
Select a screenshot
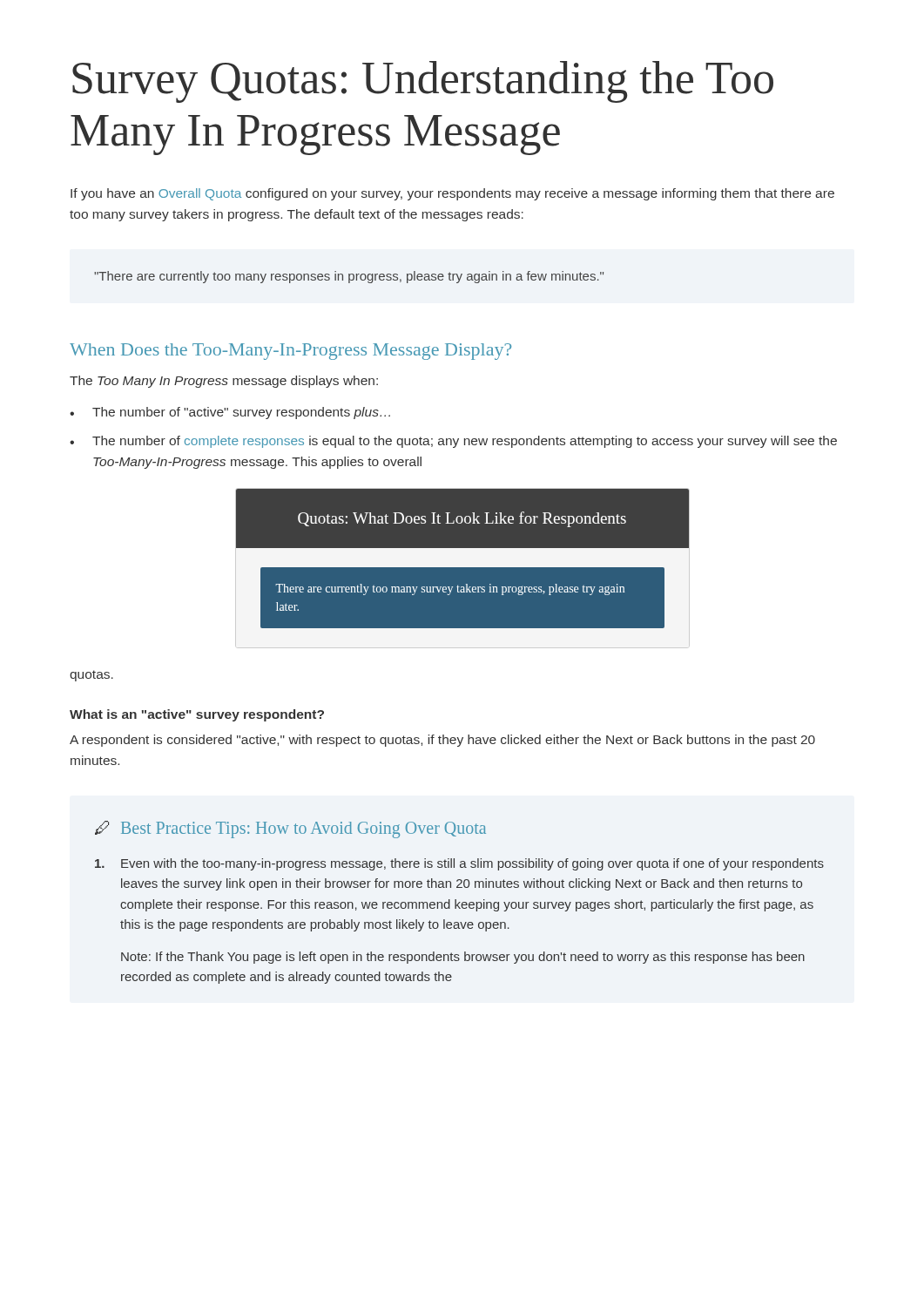click(462, 568)
